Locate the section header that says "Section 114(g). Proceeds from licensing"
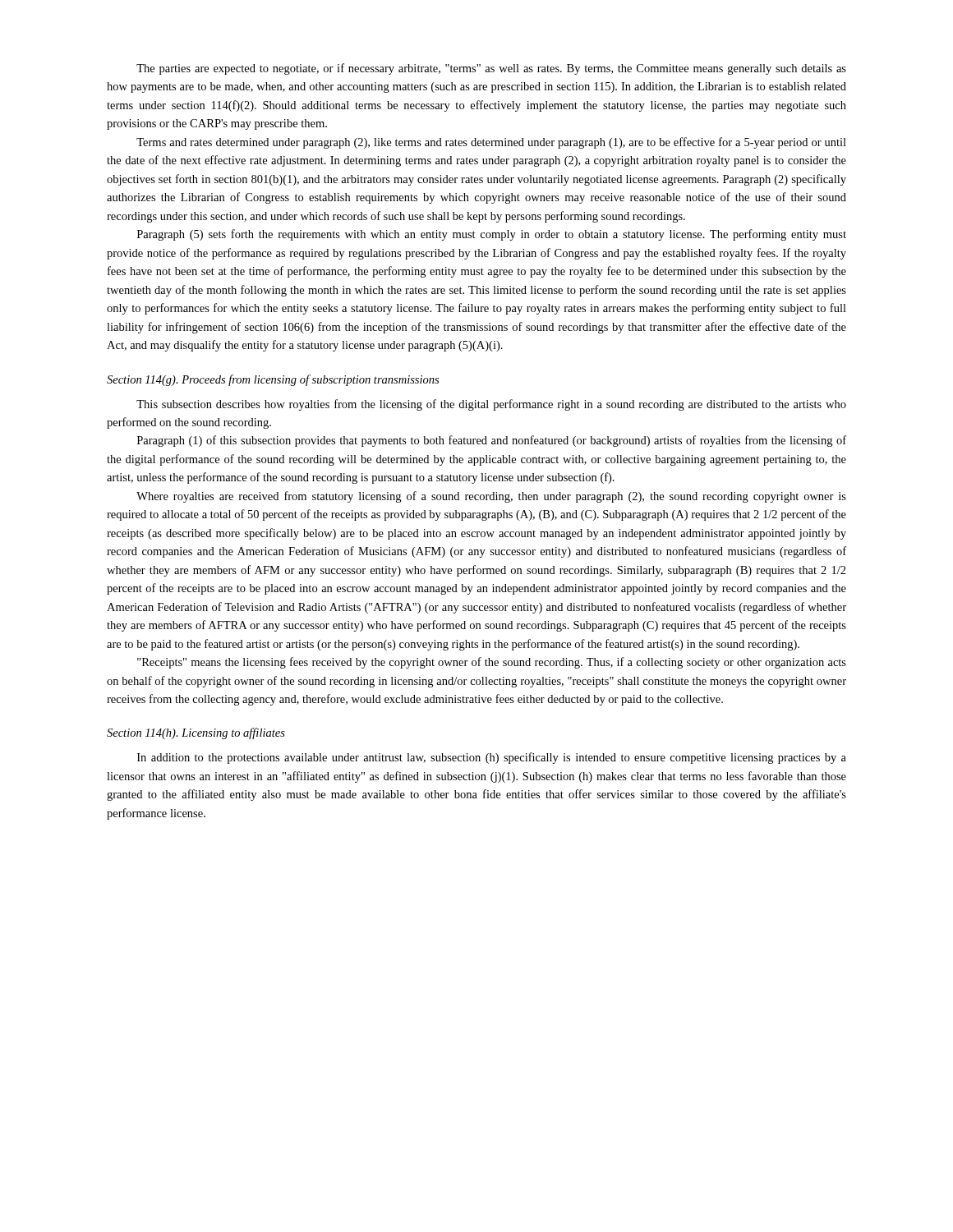Screen dimensions: 1232x953 click(273, 379)
